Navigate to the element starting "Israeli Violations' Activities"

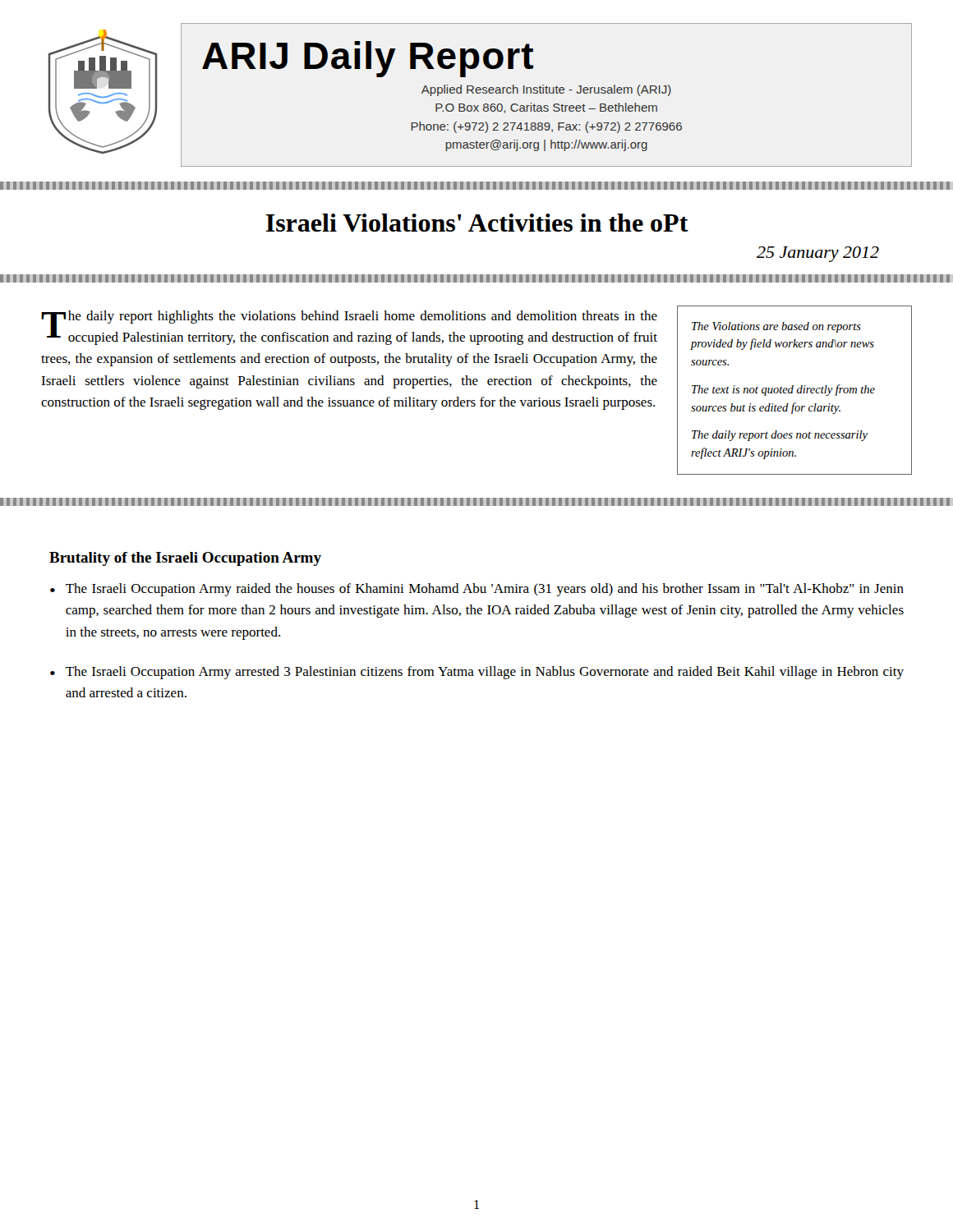click(x=476, y=222)
